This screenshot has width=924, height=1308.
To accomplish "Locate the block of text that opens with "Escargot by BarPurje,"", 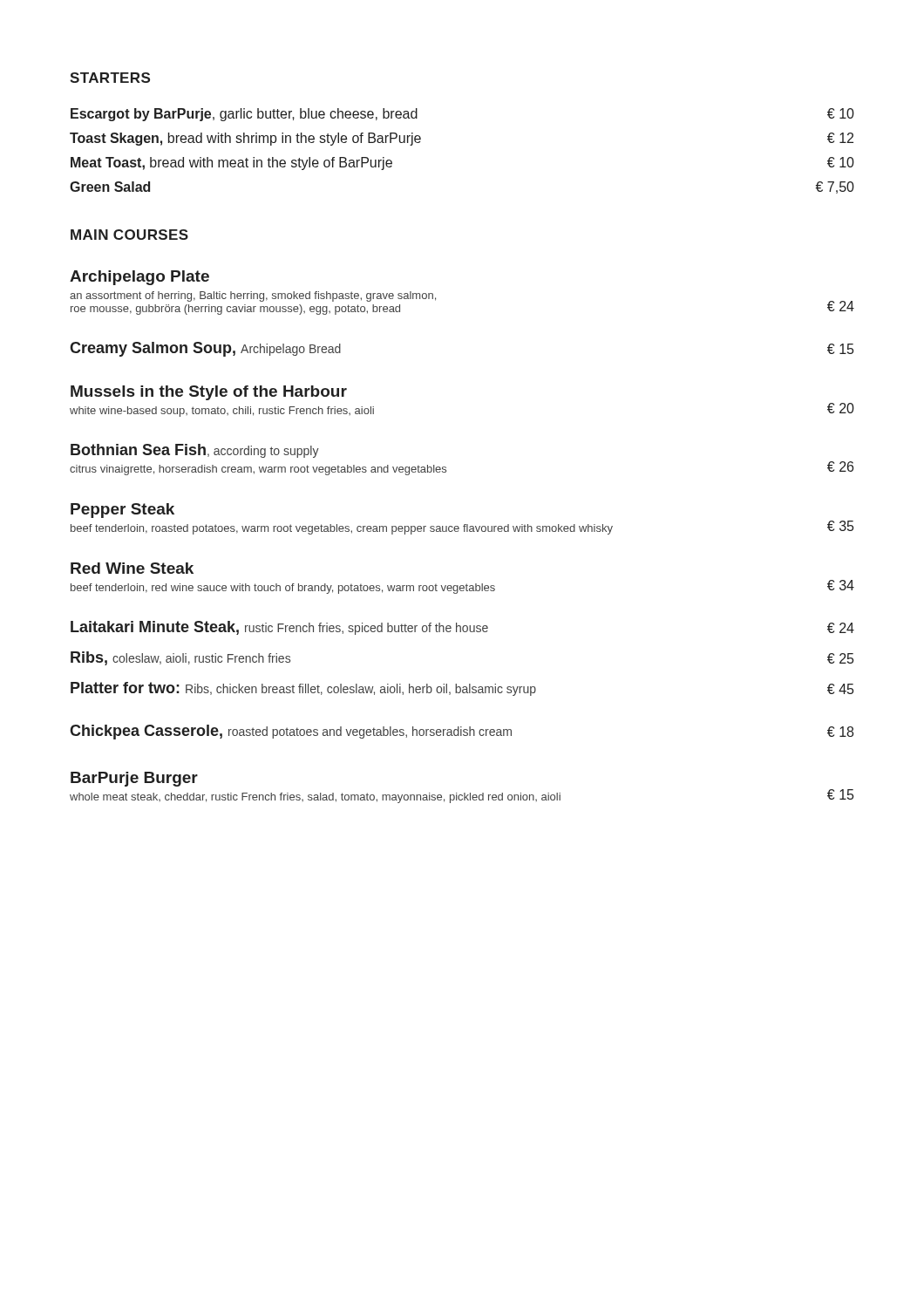I will [x=244, y=115].
